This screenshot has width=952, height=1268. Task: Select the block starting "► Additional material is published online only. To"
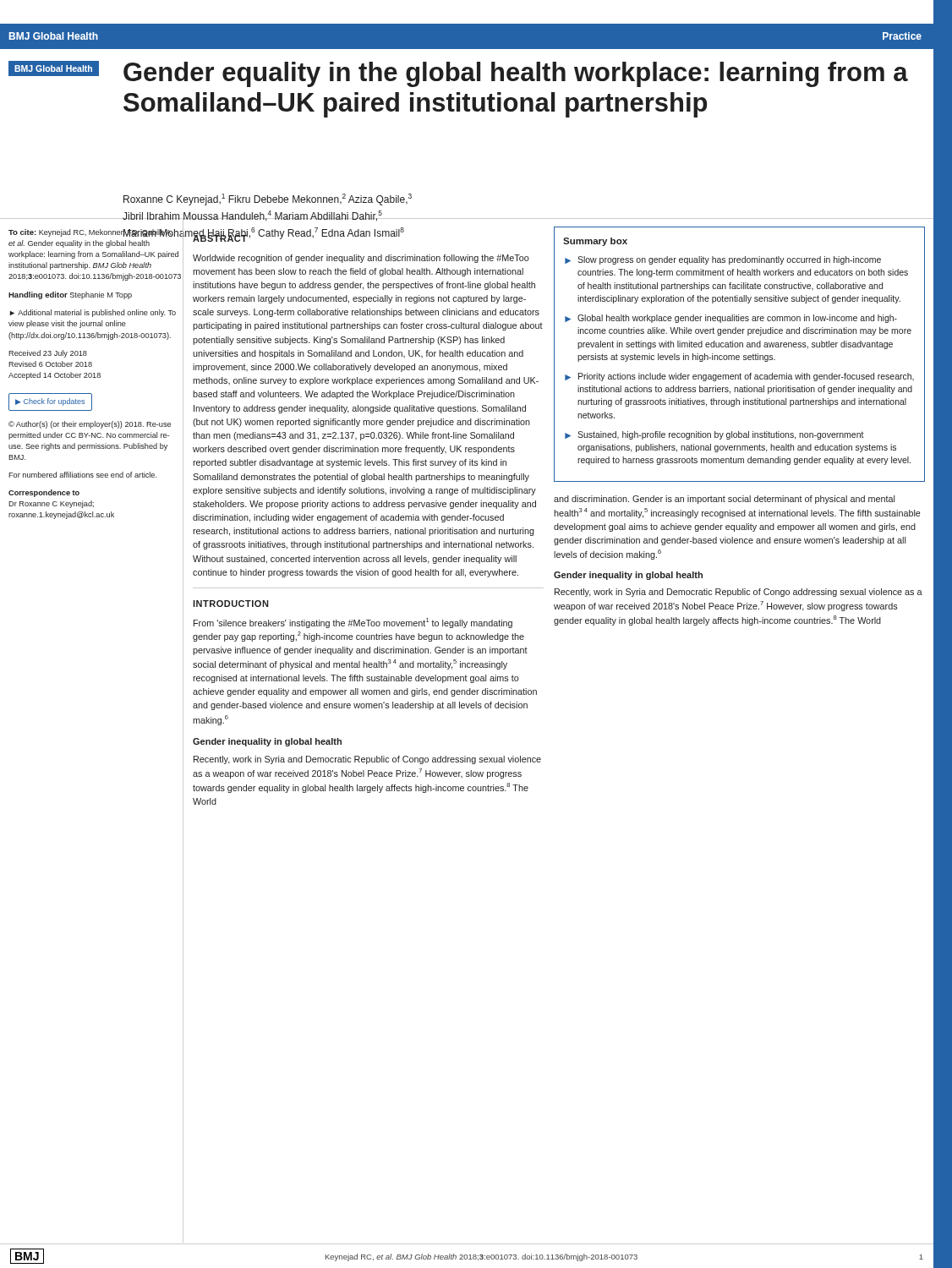(x=92, y=324)
